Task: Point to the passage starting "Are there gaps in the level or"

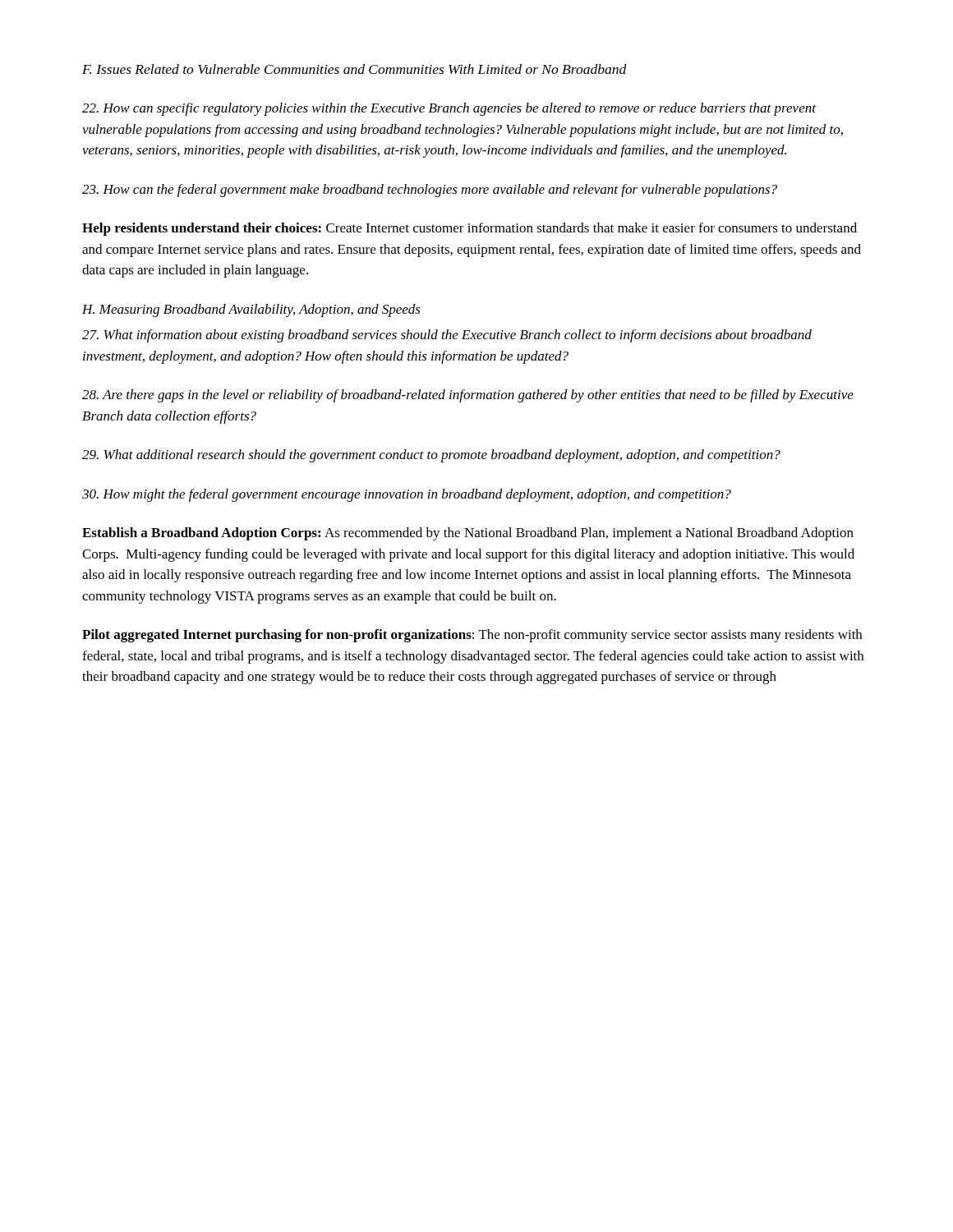Action: (x=468, y=405)
